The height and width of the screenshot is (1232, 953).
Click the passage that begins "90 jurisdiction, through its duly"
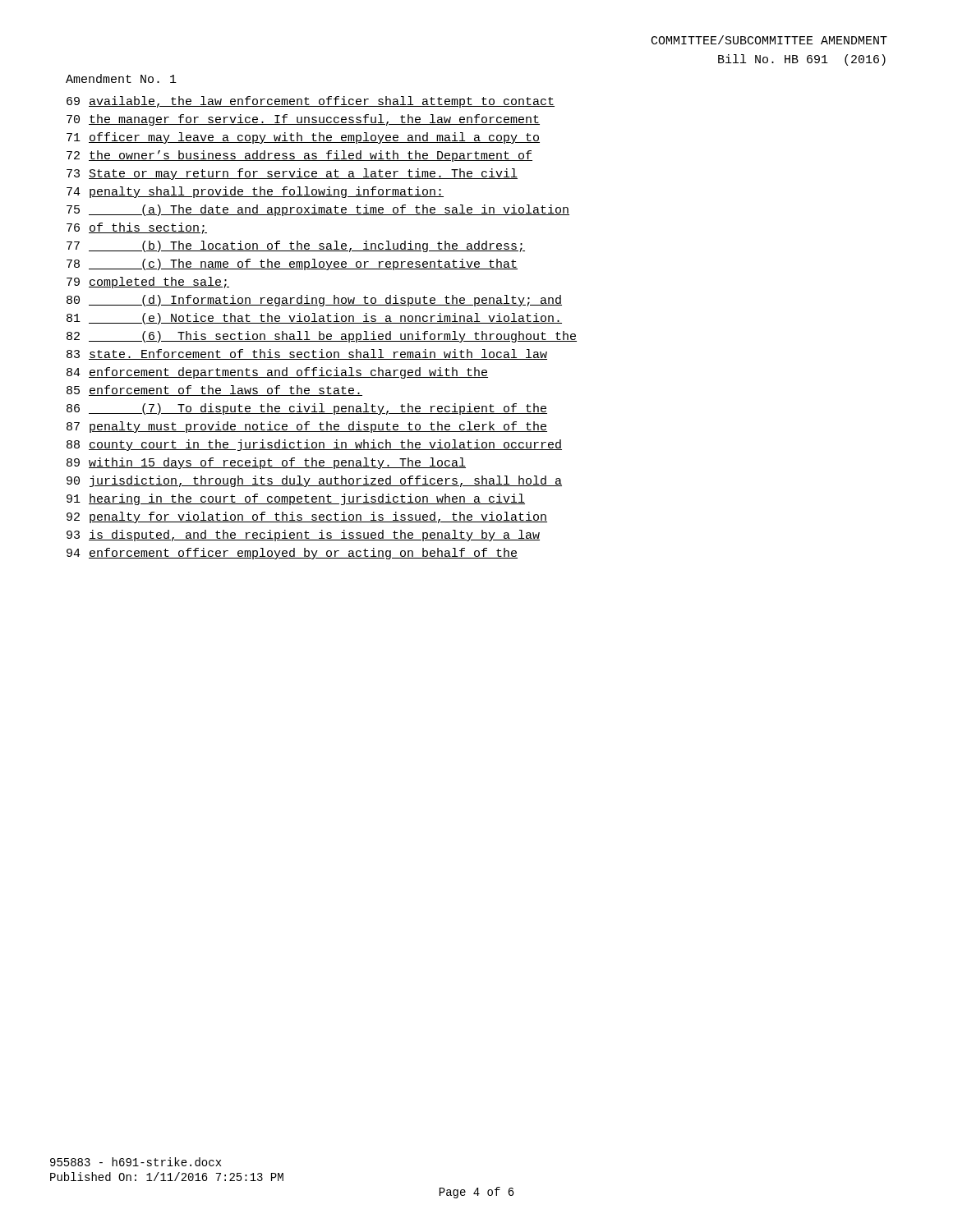468,482
